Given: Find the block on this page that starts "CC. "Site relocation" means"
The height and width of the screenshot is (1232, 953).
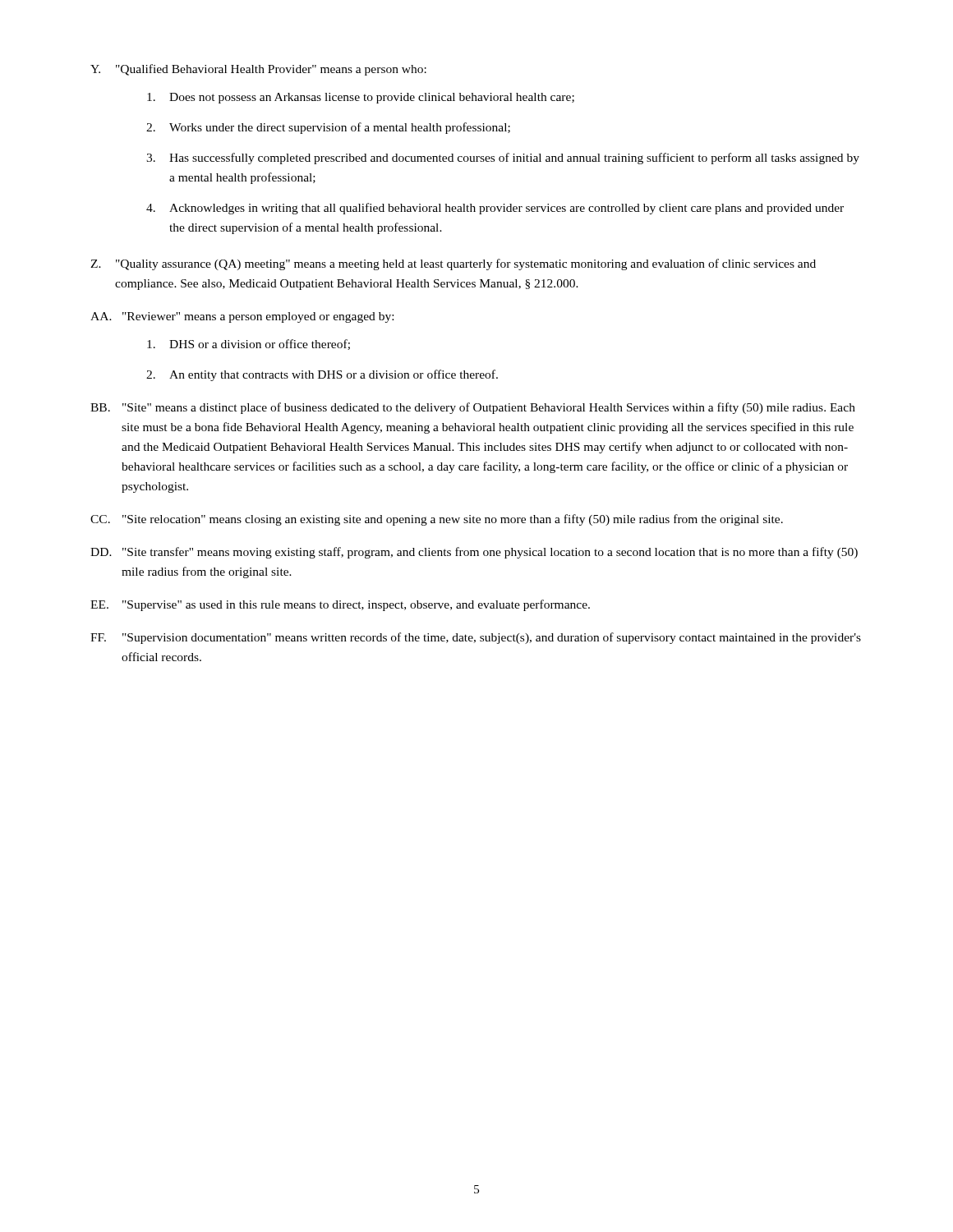Looking at the screenshot, I should tap(476, 519).
